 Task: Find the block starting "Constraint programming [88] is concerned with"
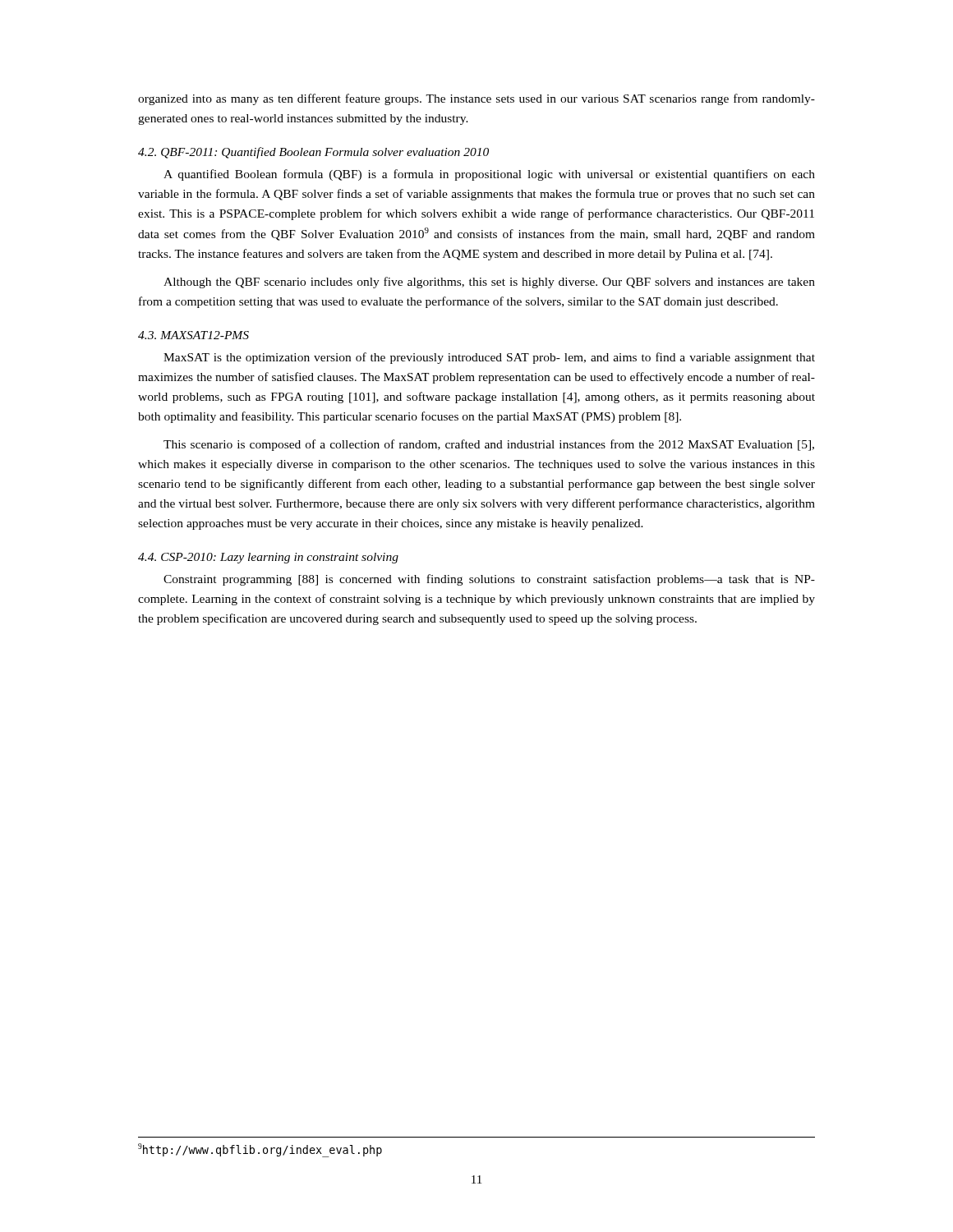pos(476,599)
